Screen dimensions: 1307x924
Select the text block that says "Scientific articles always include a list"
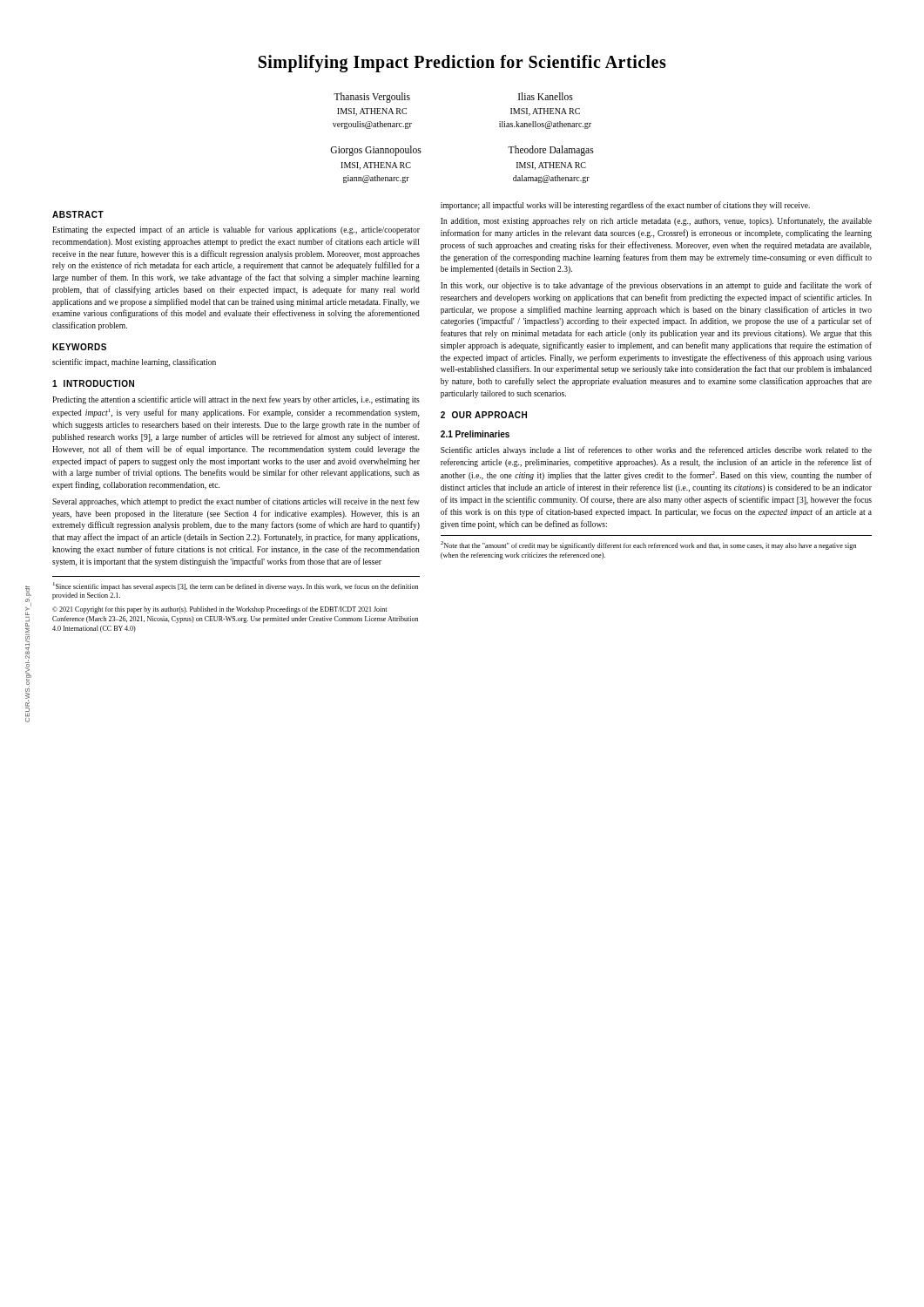click(656, 488)
